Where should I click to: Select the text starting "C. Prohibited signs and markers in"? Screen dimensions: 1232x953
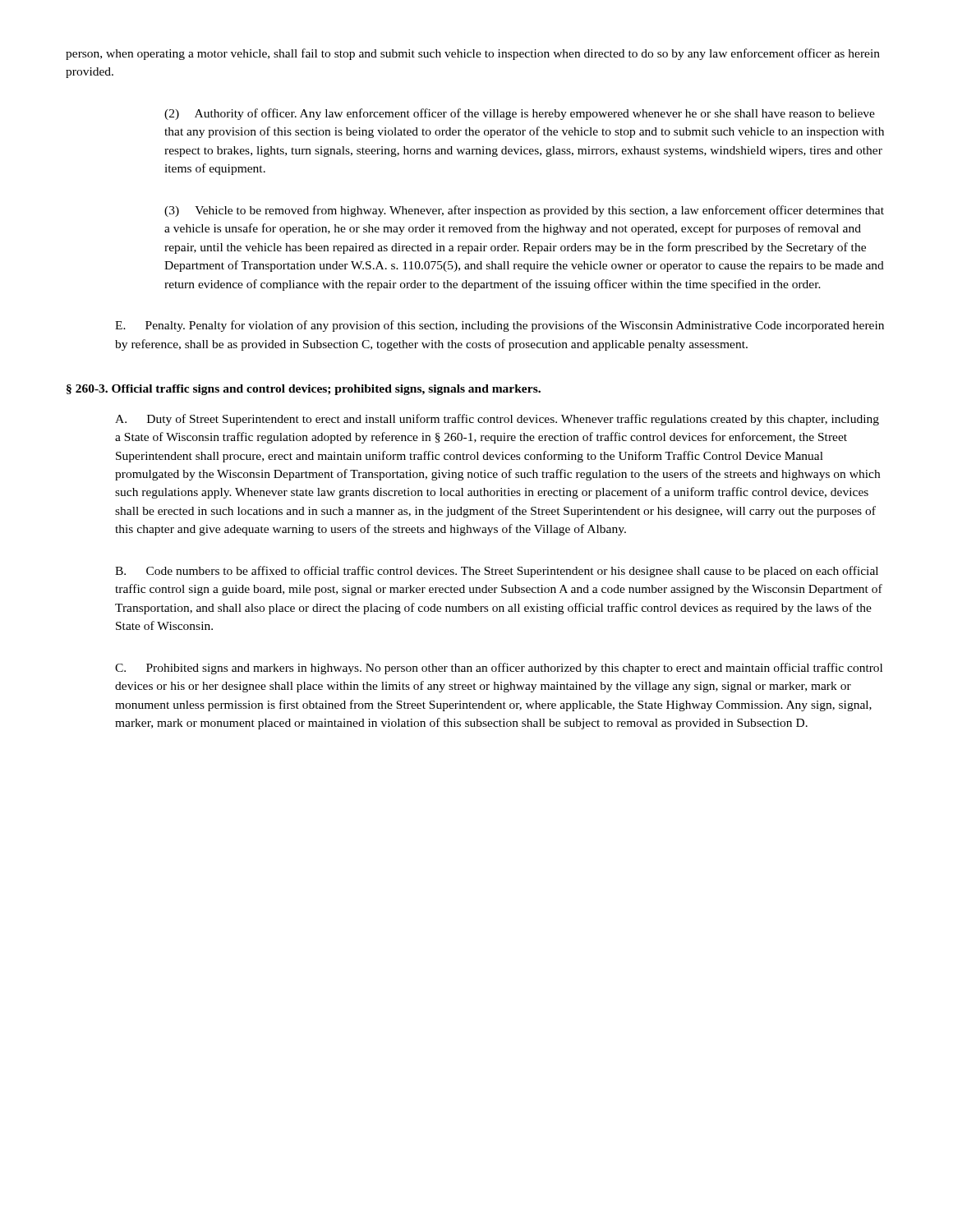pyautogui.click(x=476, y=695)
